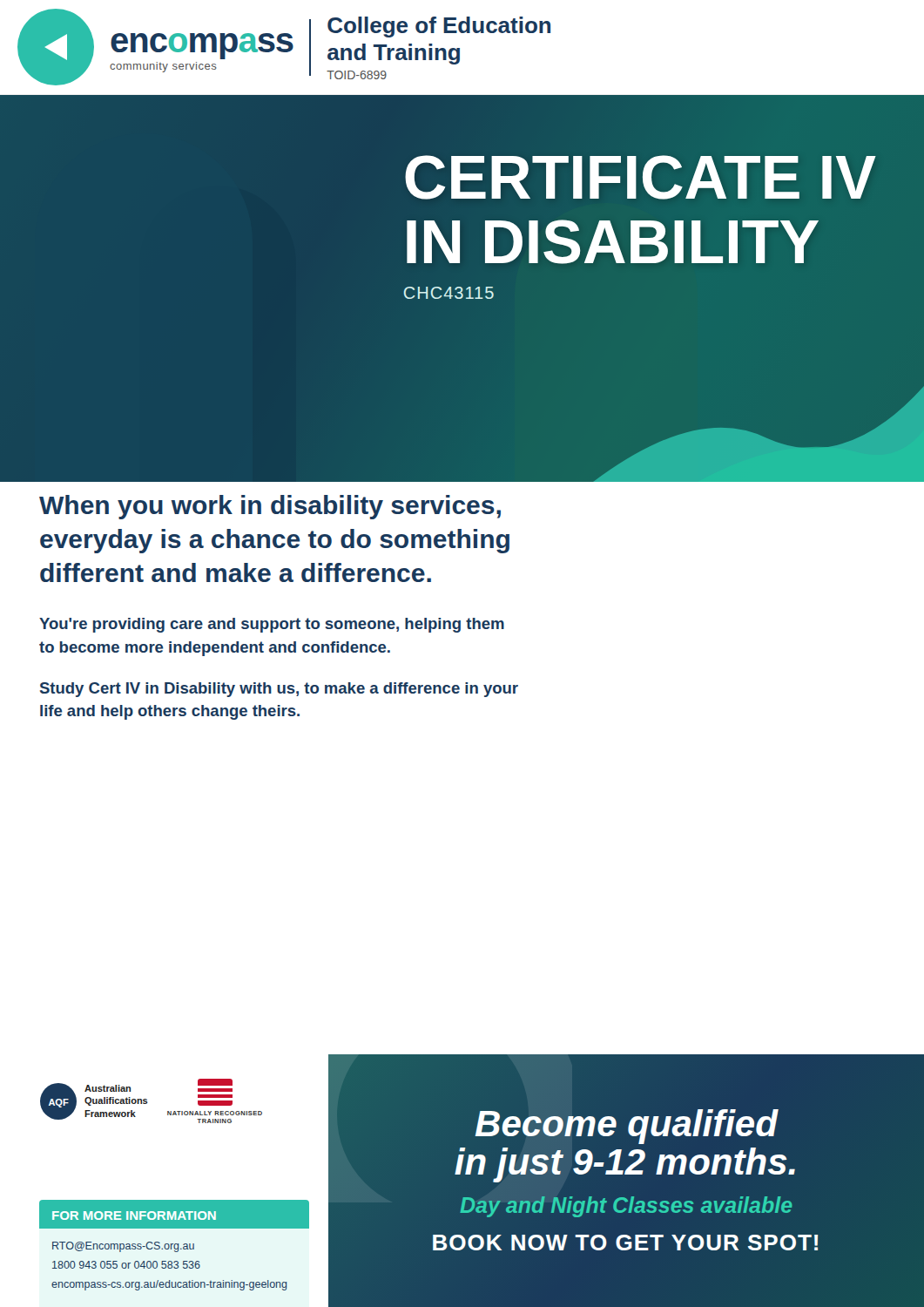Find the text block starting "You're providing care"
924x1307 pixels.
click(272, 635)
